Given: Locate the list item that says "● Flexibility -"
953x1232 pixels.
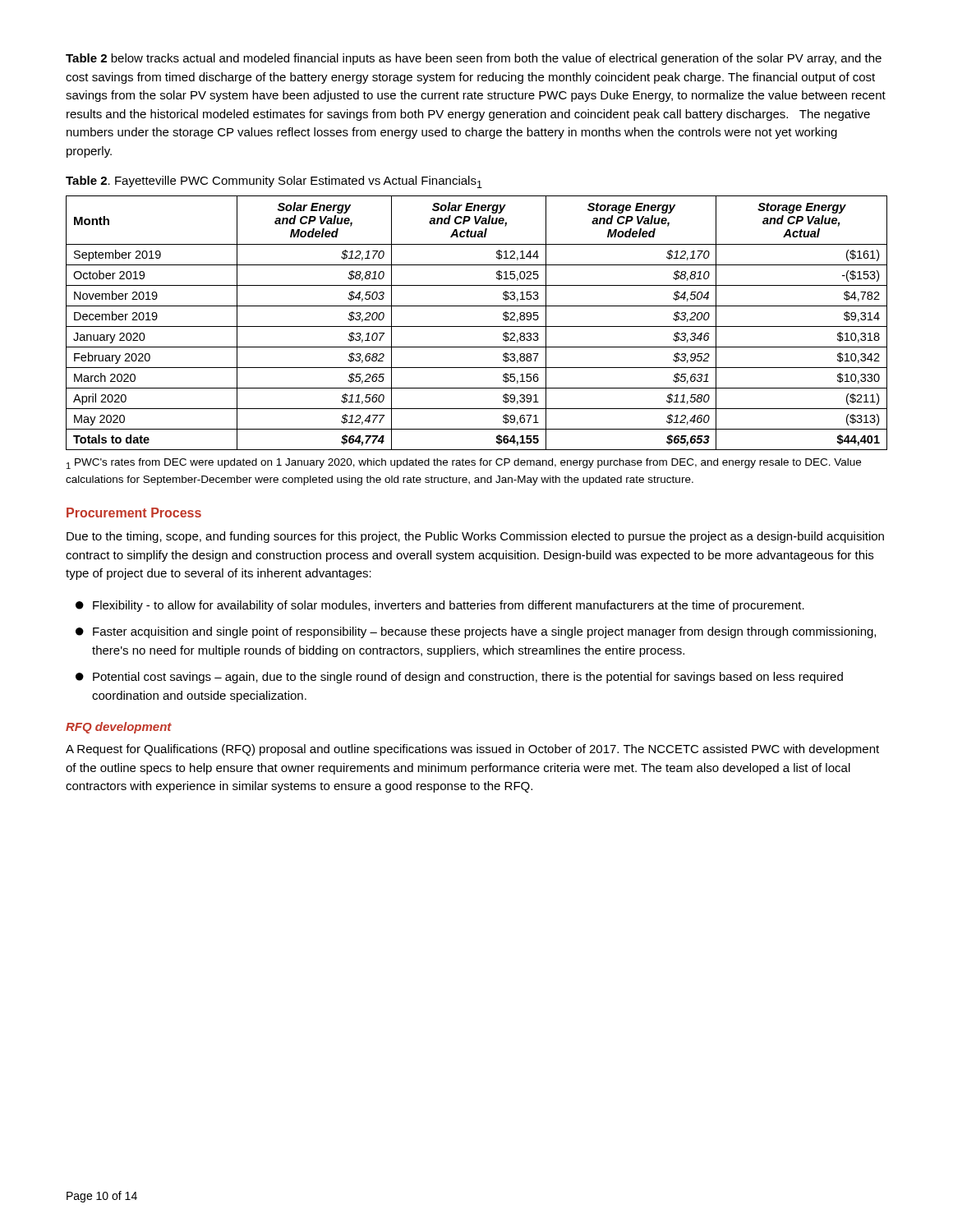Looking at the screenshot, I should click(481, 605).
